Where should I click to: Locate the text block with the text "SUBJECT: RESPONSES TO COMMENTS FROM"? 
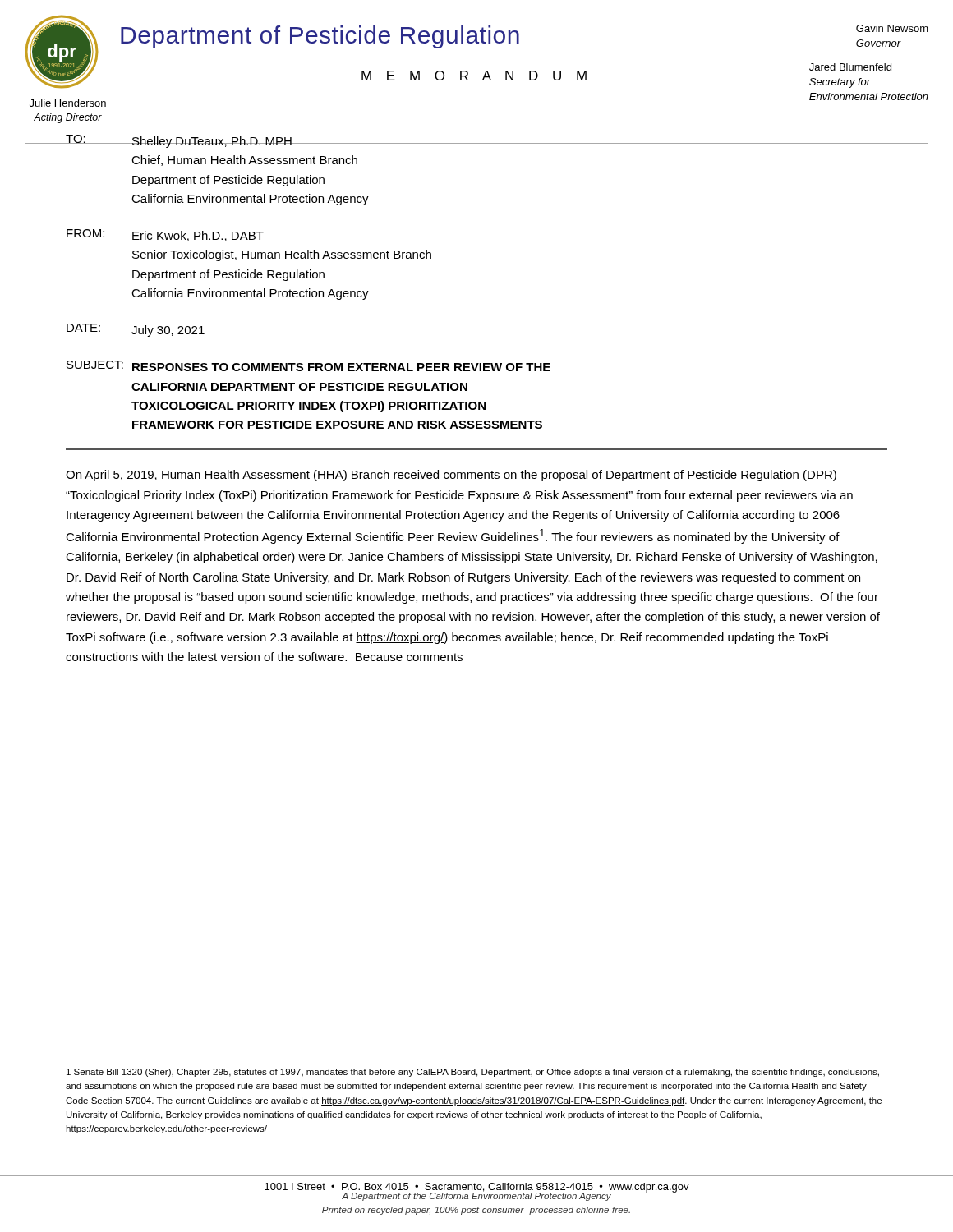(308, 396)
